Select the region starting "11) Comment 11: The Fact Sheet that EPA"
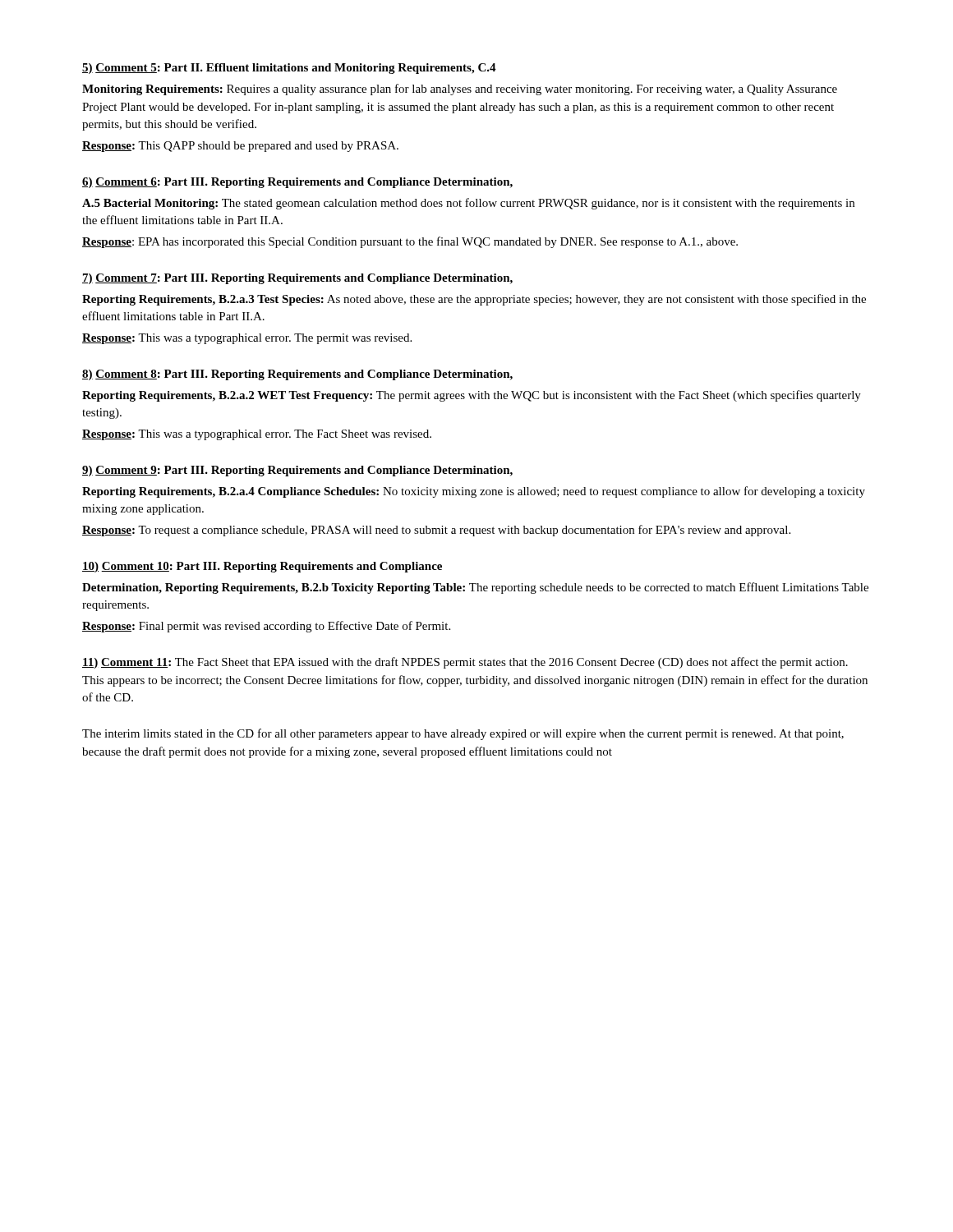The height and width of the screenshot is (1232, 953). [x=476, y=680]
